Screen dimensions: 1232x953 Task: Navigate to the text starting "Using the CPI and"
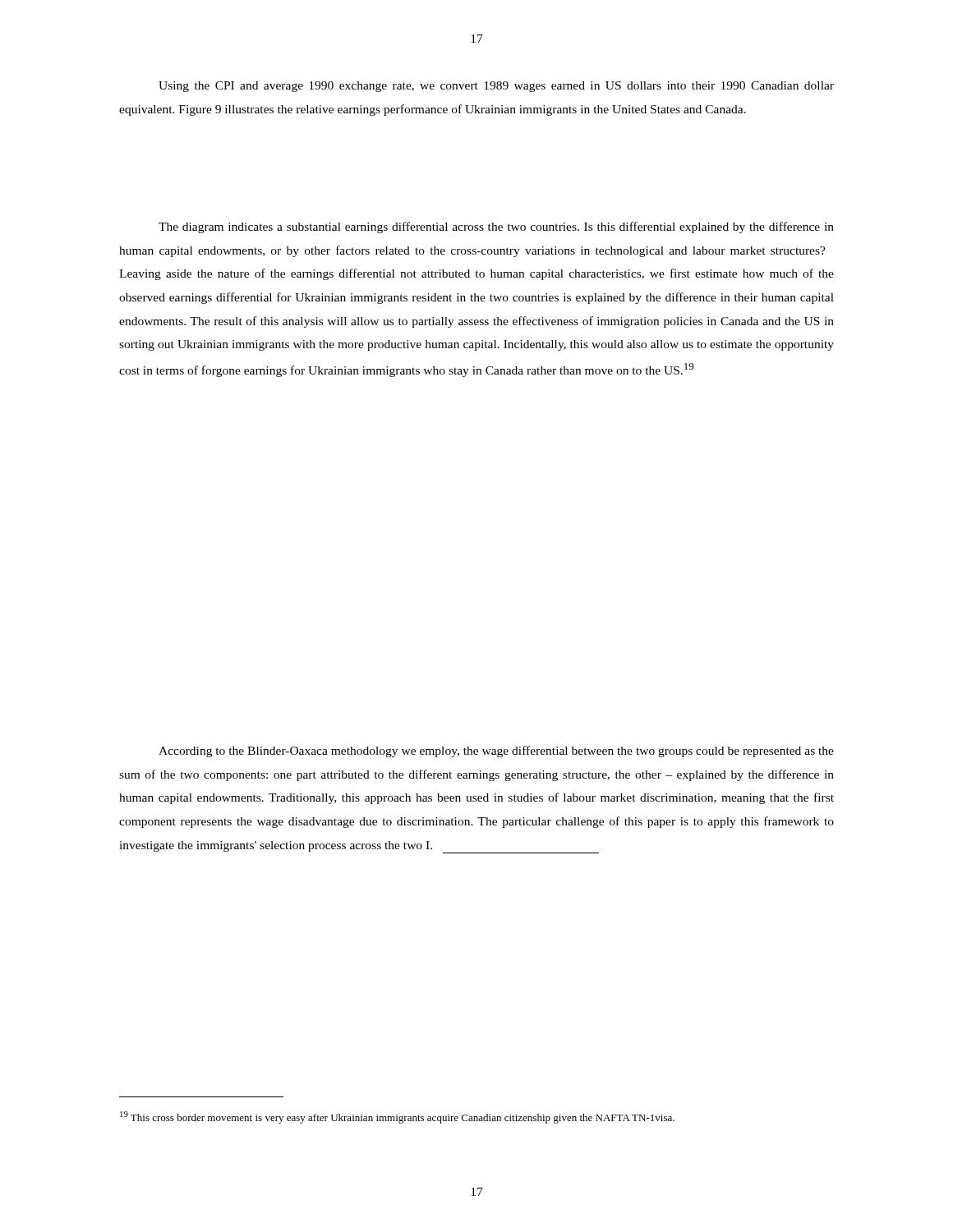[476, 97]
